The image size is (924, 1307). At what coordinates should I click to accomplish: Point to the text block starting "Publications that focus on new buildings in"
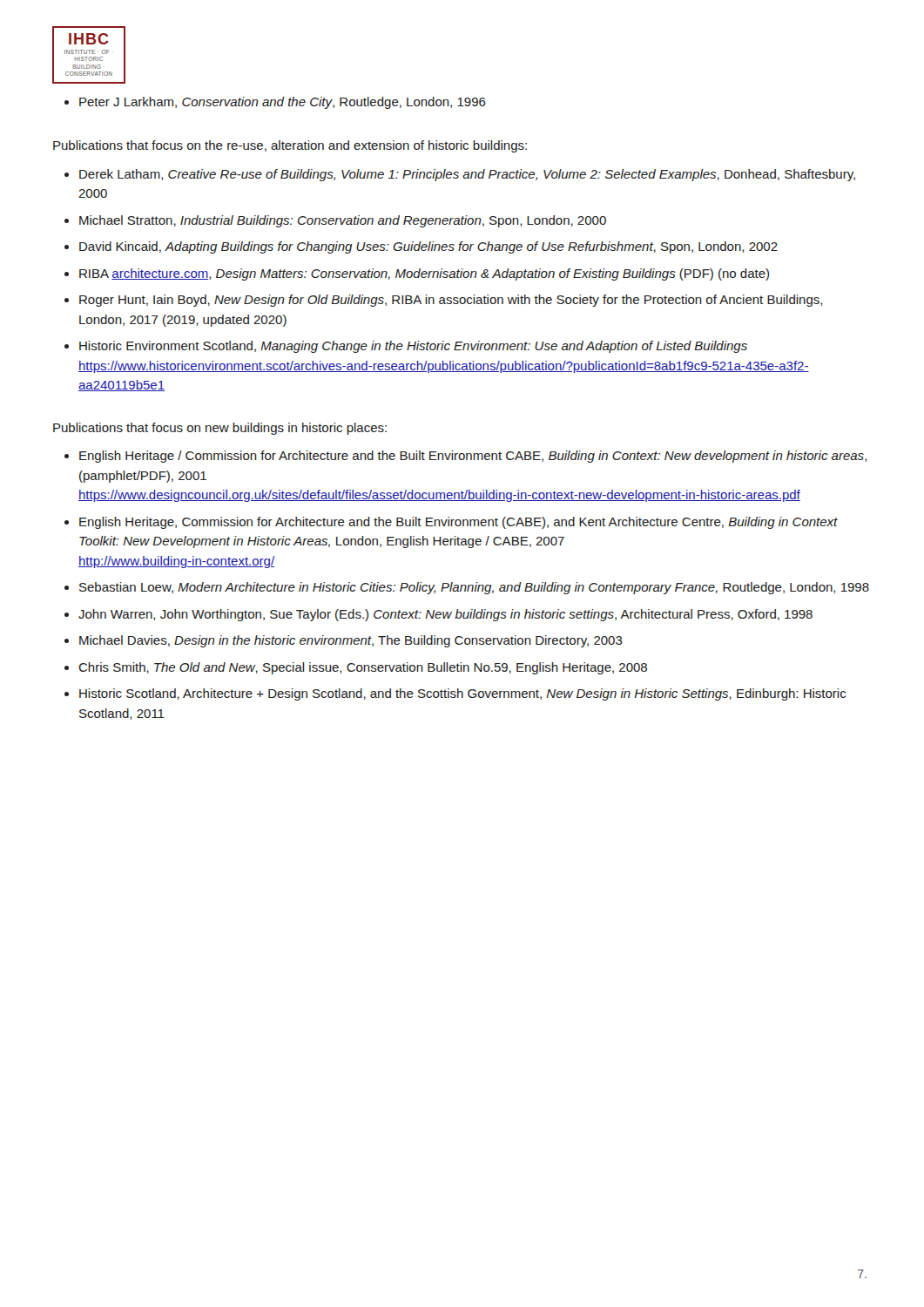220,427
